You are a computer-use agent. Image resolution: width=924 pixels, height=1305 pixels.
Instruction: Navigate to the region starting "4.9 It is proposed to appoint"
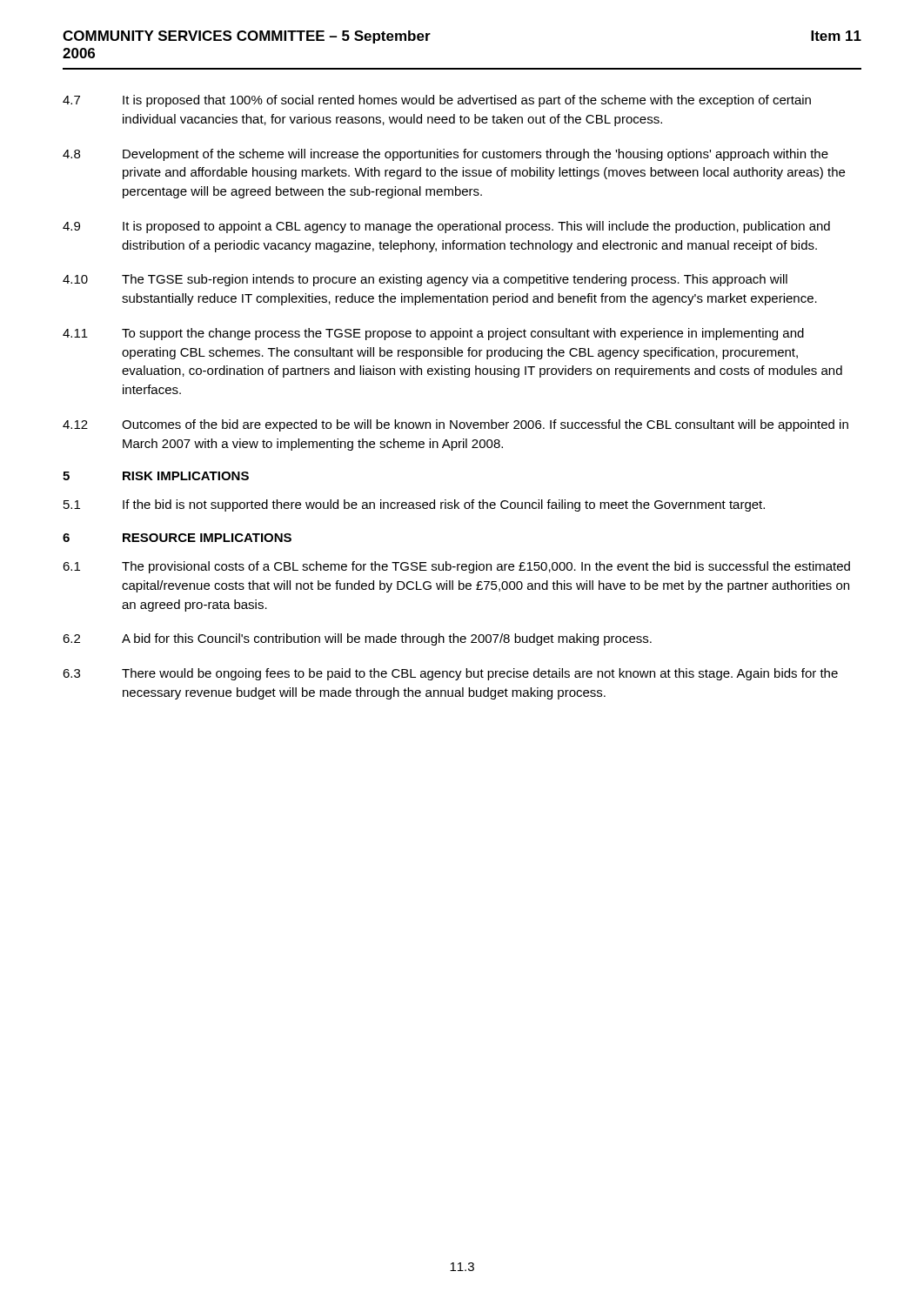click(462, 235)
